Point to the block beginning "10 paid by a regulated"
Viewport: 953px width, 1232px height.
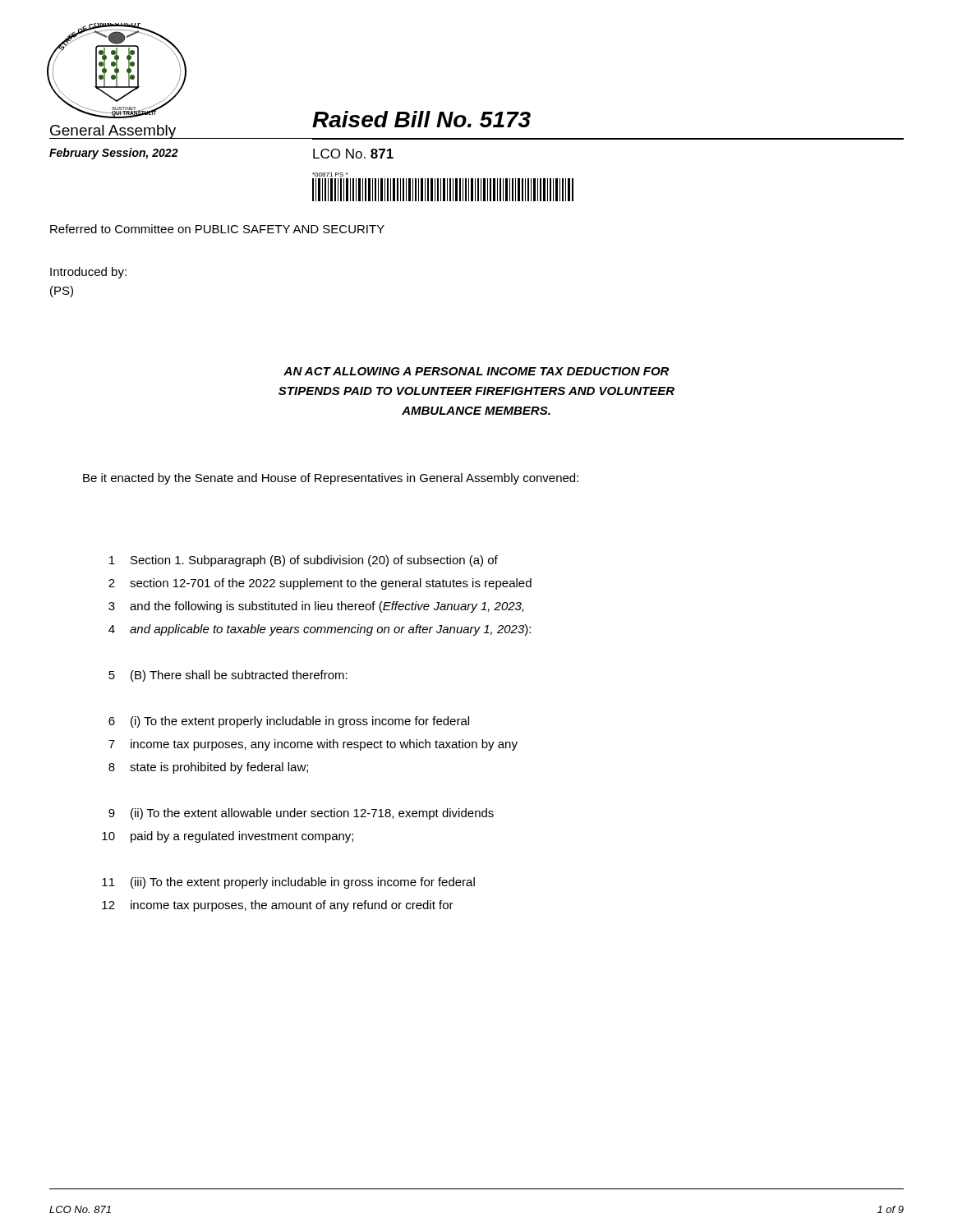[228, 837]
